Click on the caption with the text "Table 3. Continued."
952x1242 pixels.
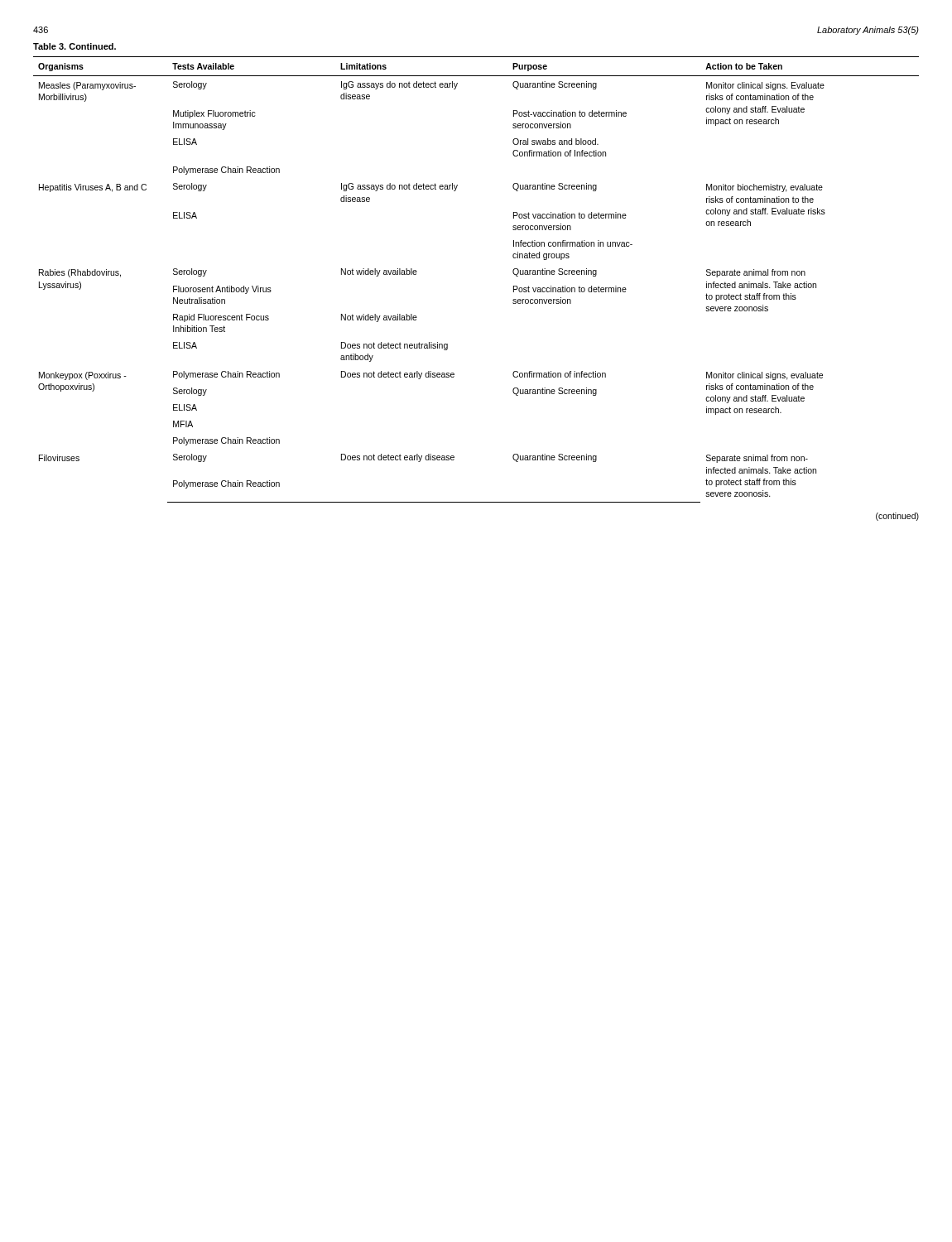[x=75, y=46]
